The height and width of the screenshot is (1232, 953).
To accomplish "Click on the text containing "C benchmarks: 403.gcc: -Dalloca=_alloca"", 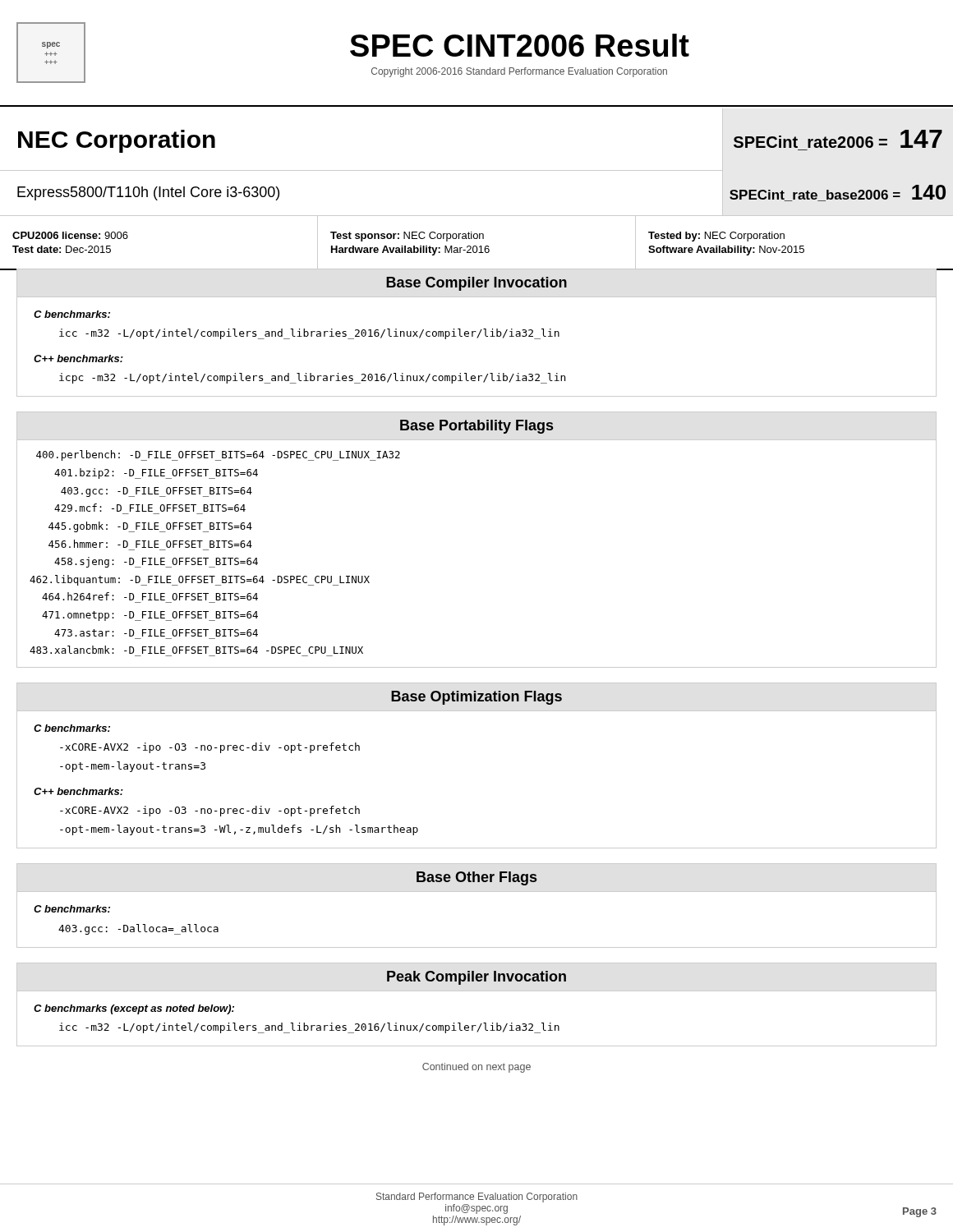I will [x=126, y=919].
